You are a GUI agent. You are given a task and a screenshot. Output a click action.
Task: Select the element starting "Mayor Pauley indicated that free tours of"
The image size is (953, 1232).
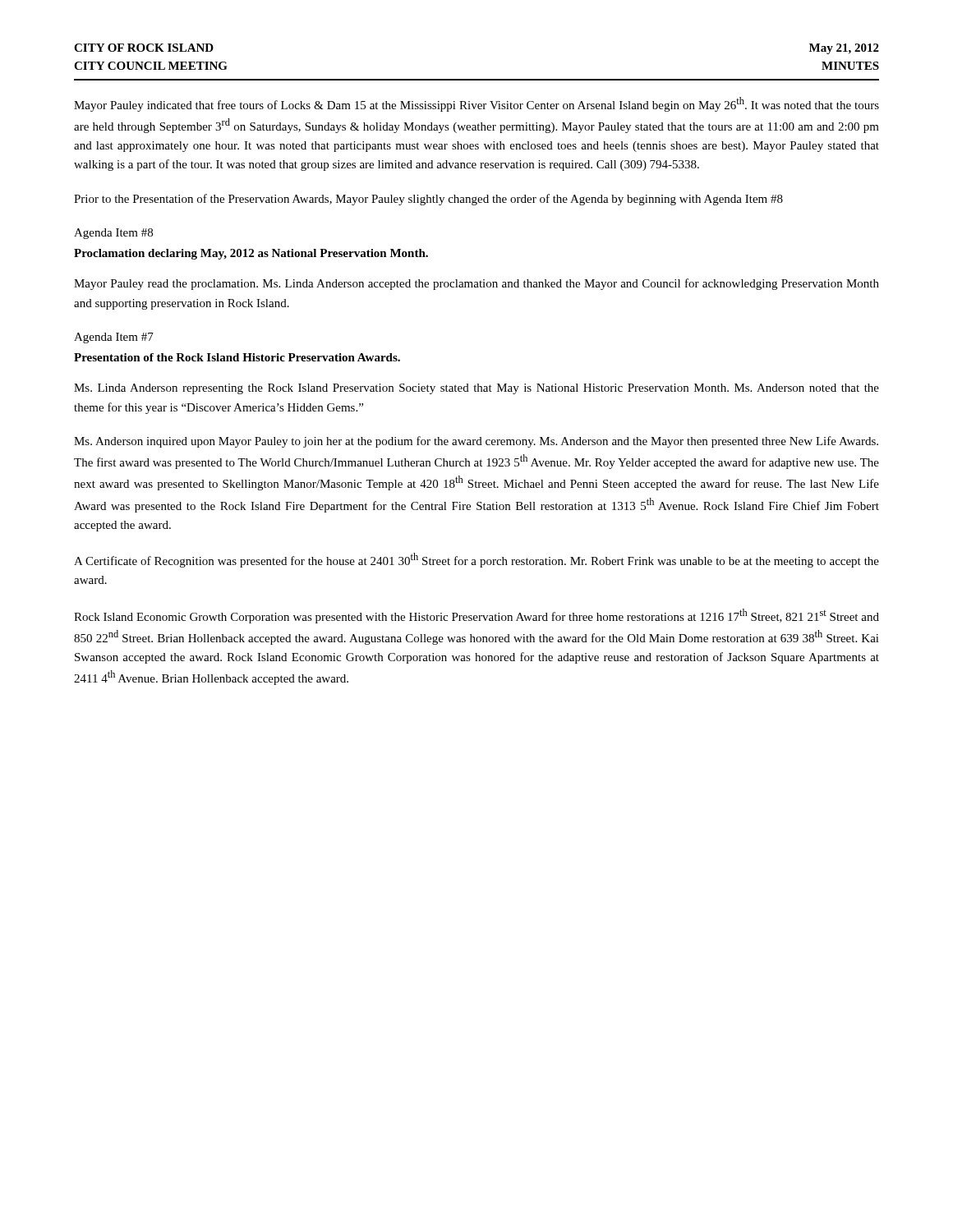(476, 133)
